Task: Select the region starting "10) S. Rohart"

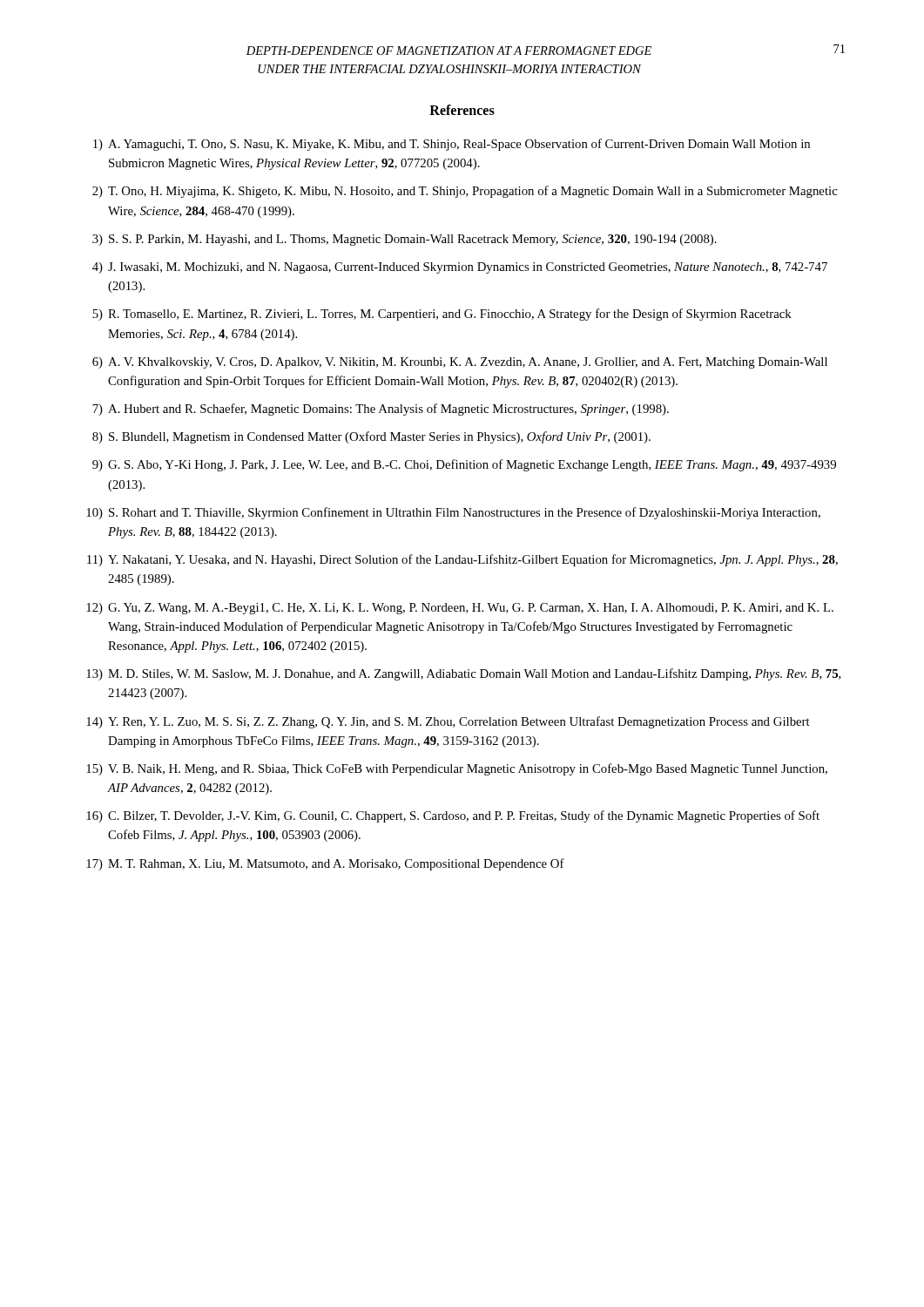Action: 462,522
